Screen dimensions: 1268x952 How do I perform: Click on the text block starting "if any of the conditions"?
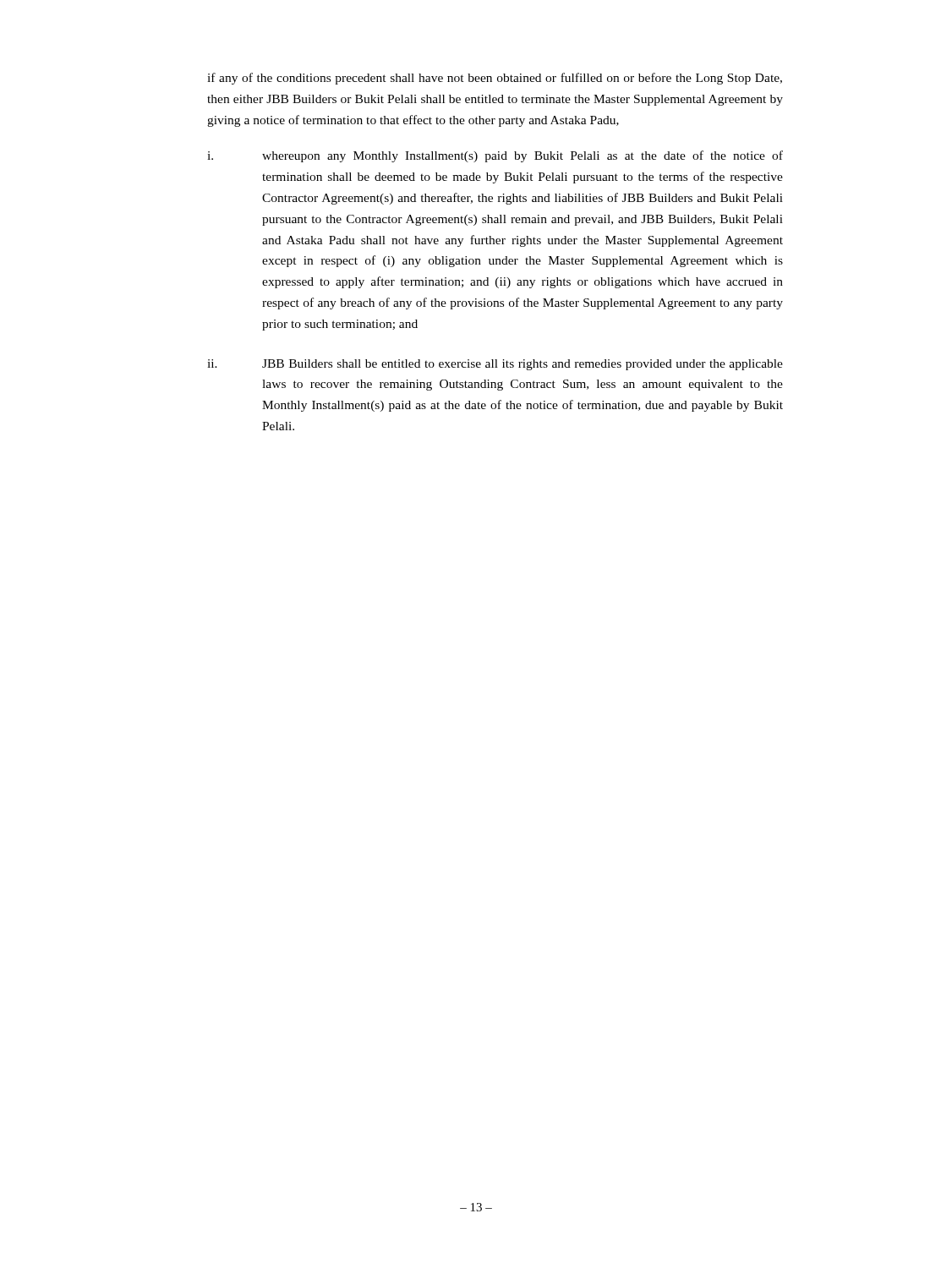pyautogui.click(x=495, y=98)
